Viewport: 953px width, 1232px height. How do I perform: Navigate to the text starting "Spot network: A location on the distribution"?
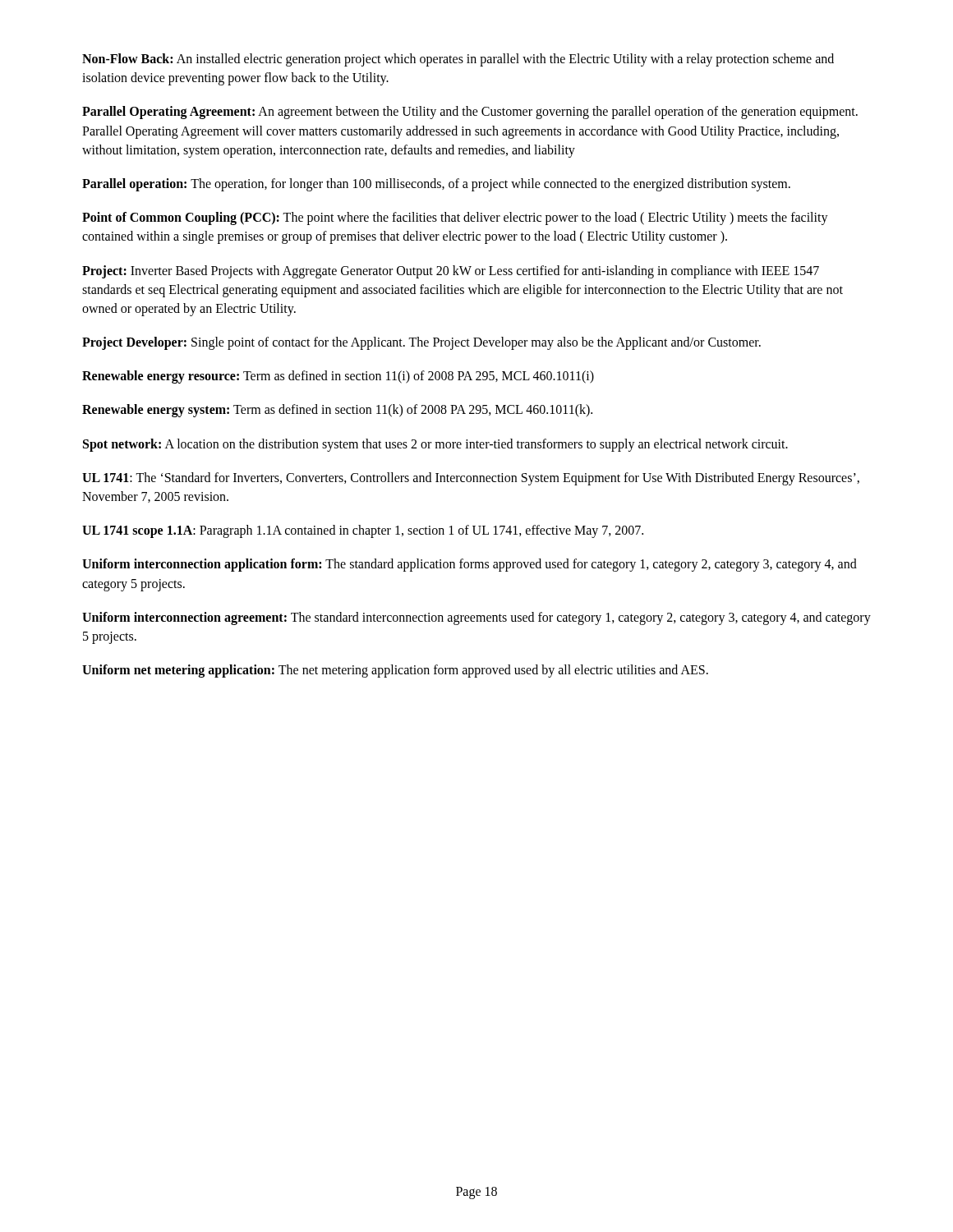[x=435, y=444]
